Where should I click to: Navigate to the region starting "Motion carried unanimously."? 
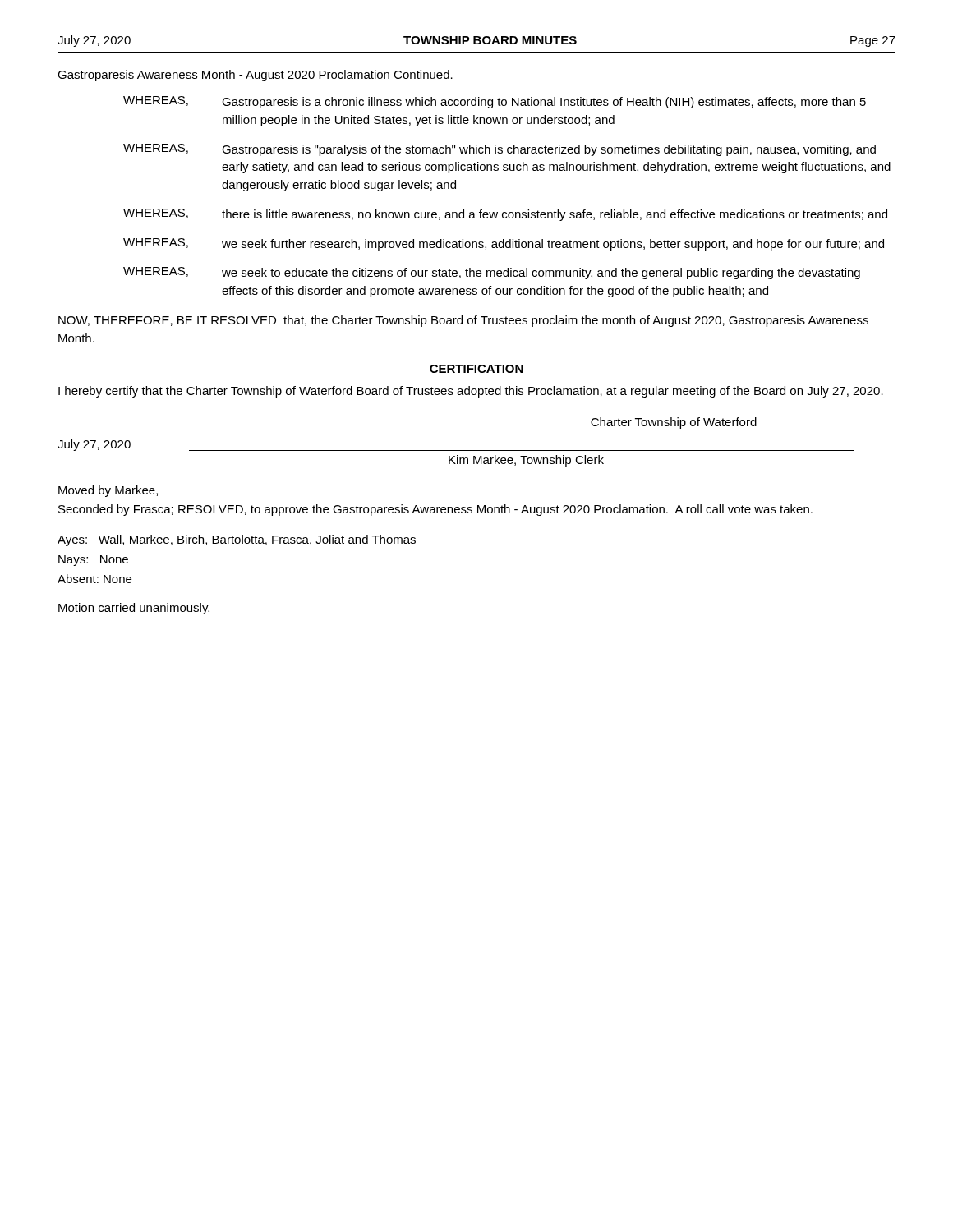coord(134,607)
